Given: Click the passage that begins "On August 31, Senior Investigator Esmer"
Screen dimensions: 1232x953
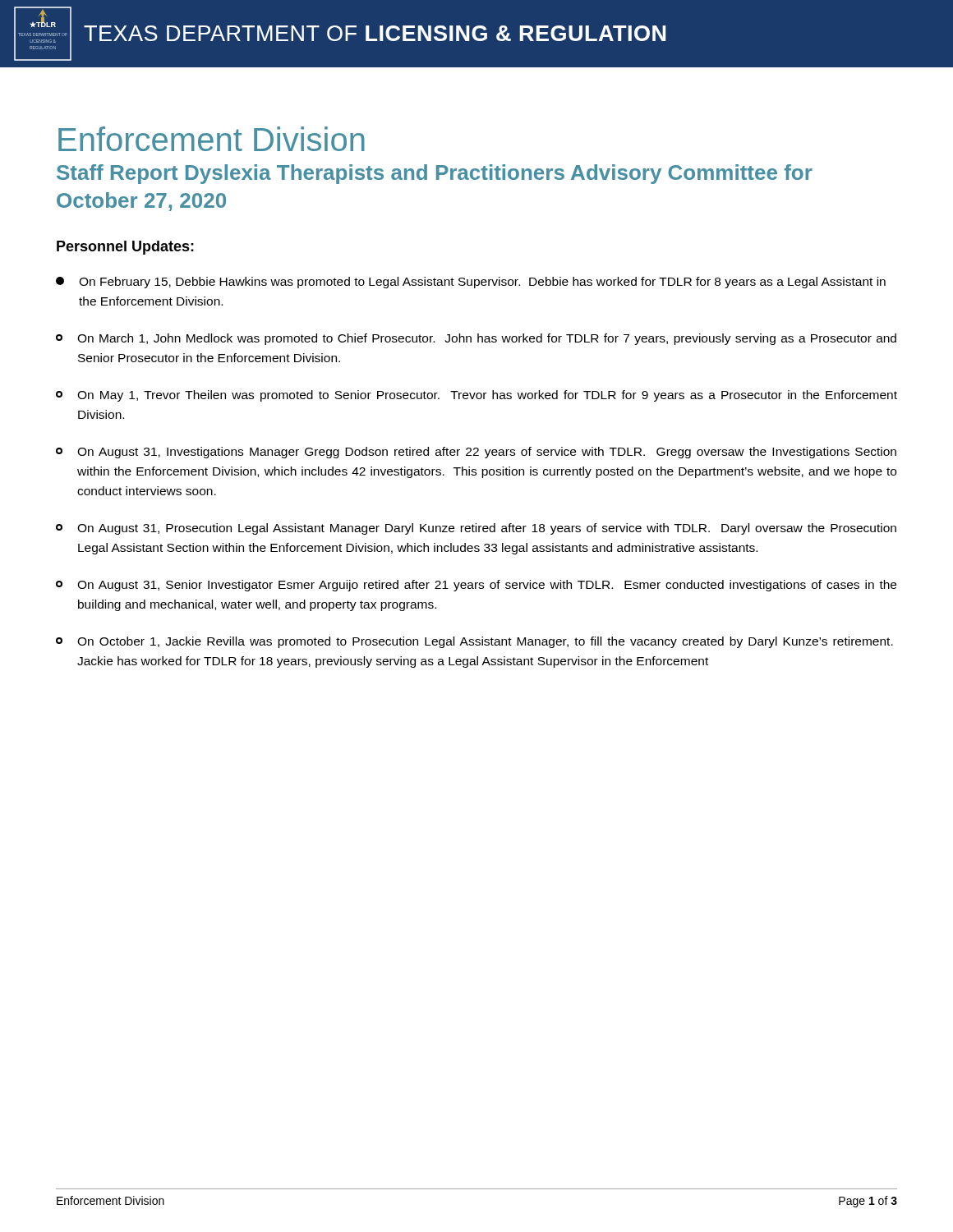Looking at the screenshot, I should click(476, 595).
